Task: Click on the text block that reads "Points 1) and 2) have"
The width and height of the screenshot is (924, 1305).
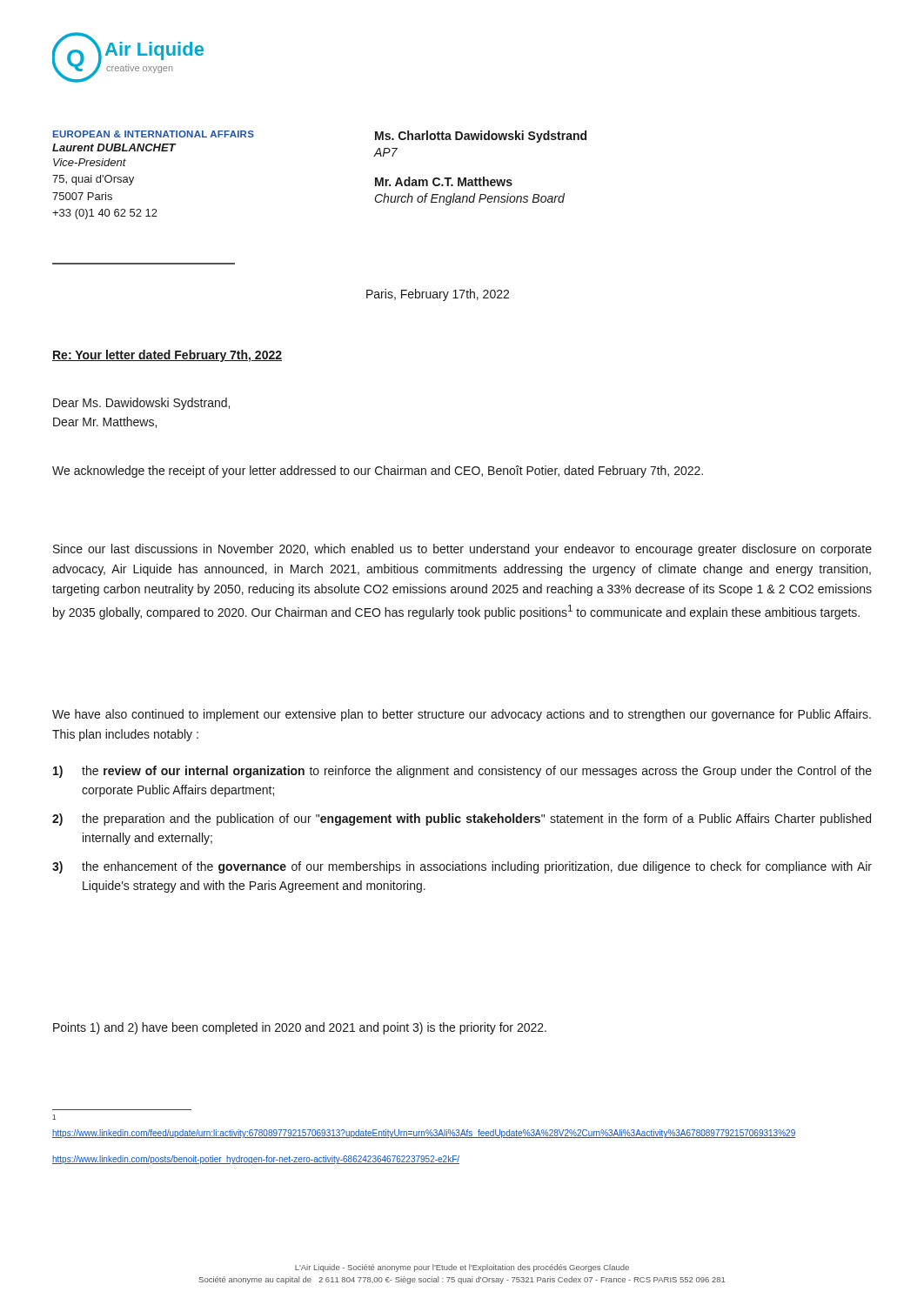Action: [x=300, y=1027]
